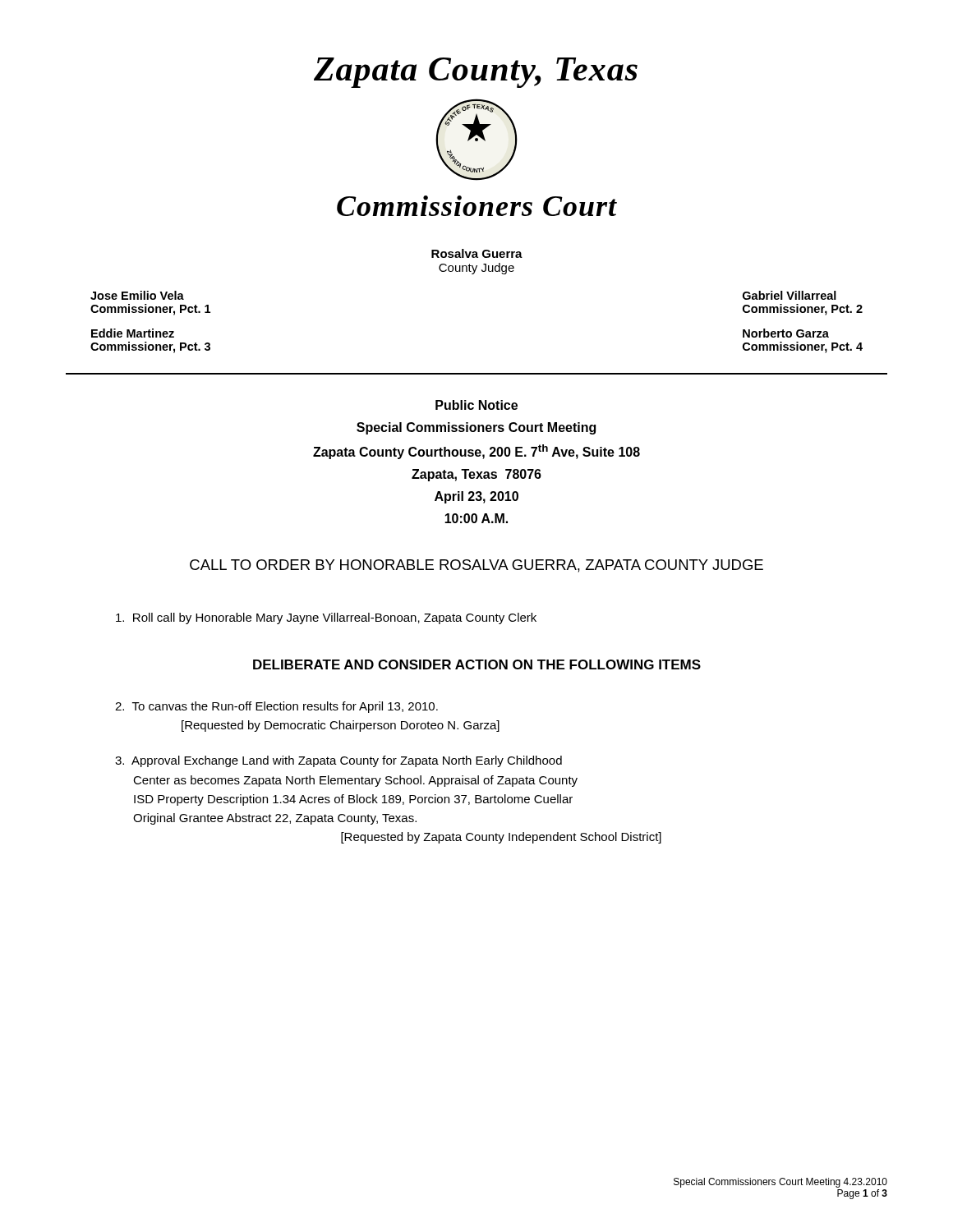Viewport: 953px width, 1232px height.
Task: Navigate to the text block starting "Norberto Garza Commissioner,"
Action: 802,340
